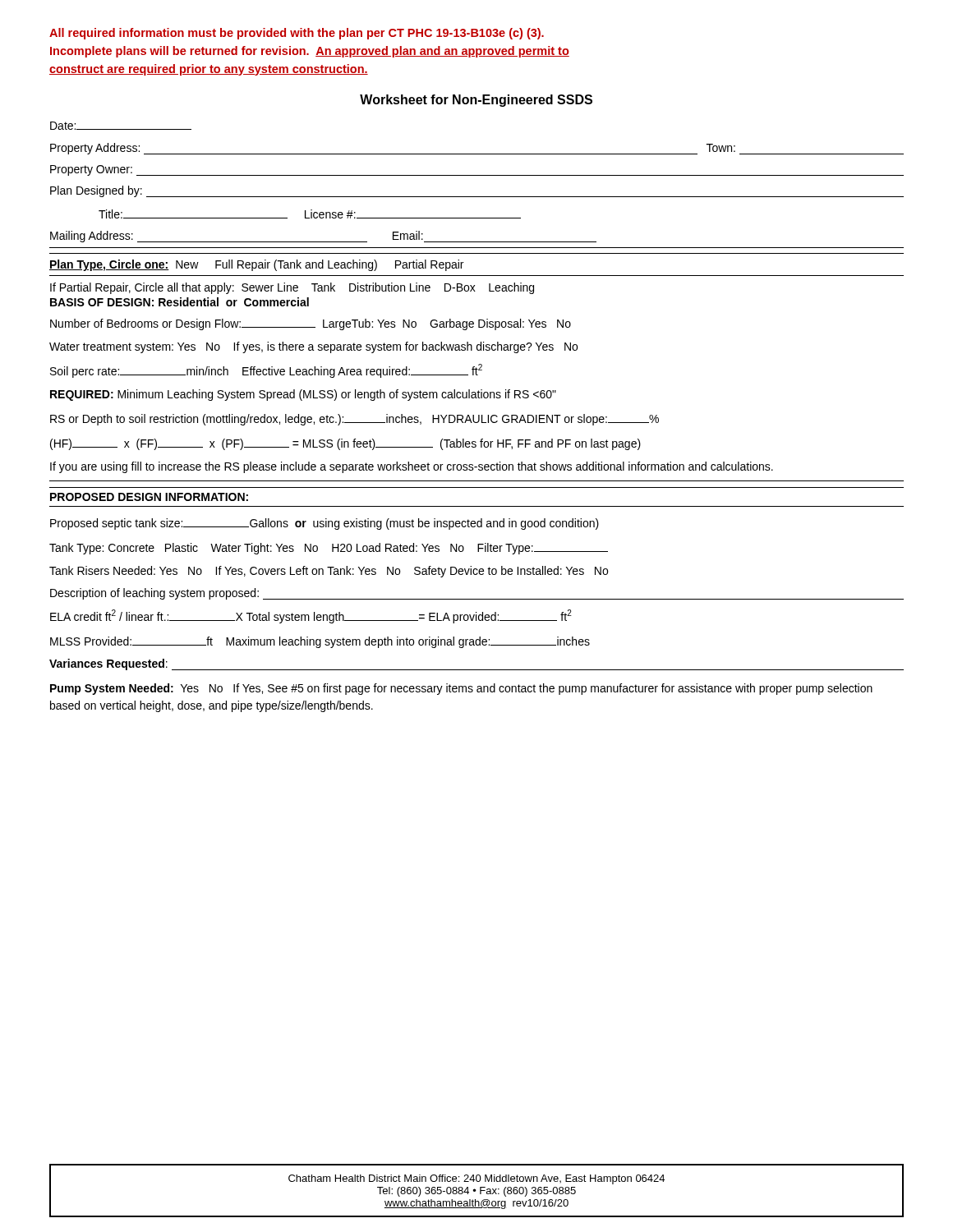Select the text block that reads "ELA credit ft2 / linear ft.:X"
Viewport: 953px width, 1232px height.
point(310,615)
